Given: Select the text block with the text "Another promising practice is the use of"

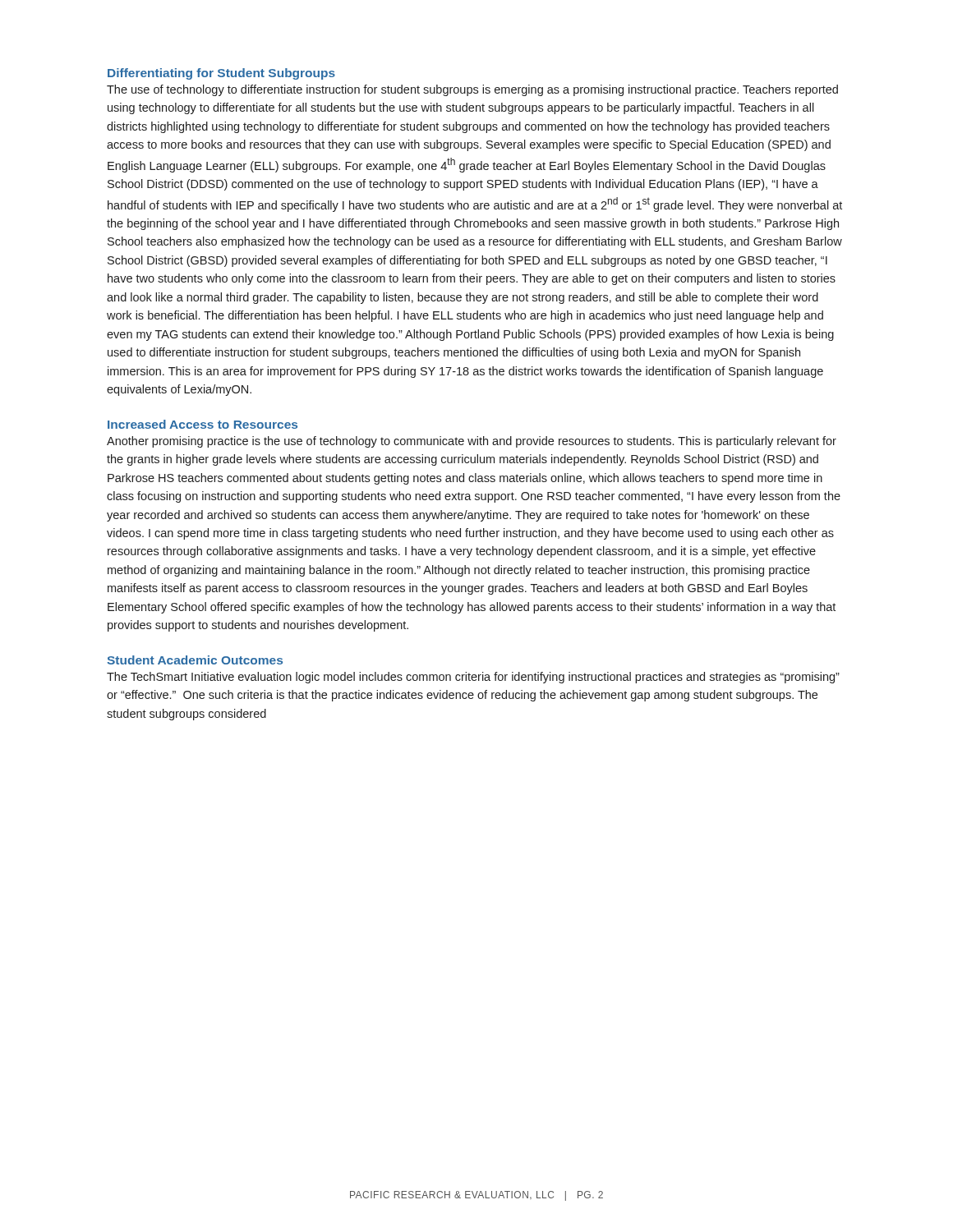Looking at the screenshot, I should [x=474, y=533].
